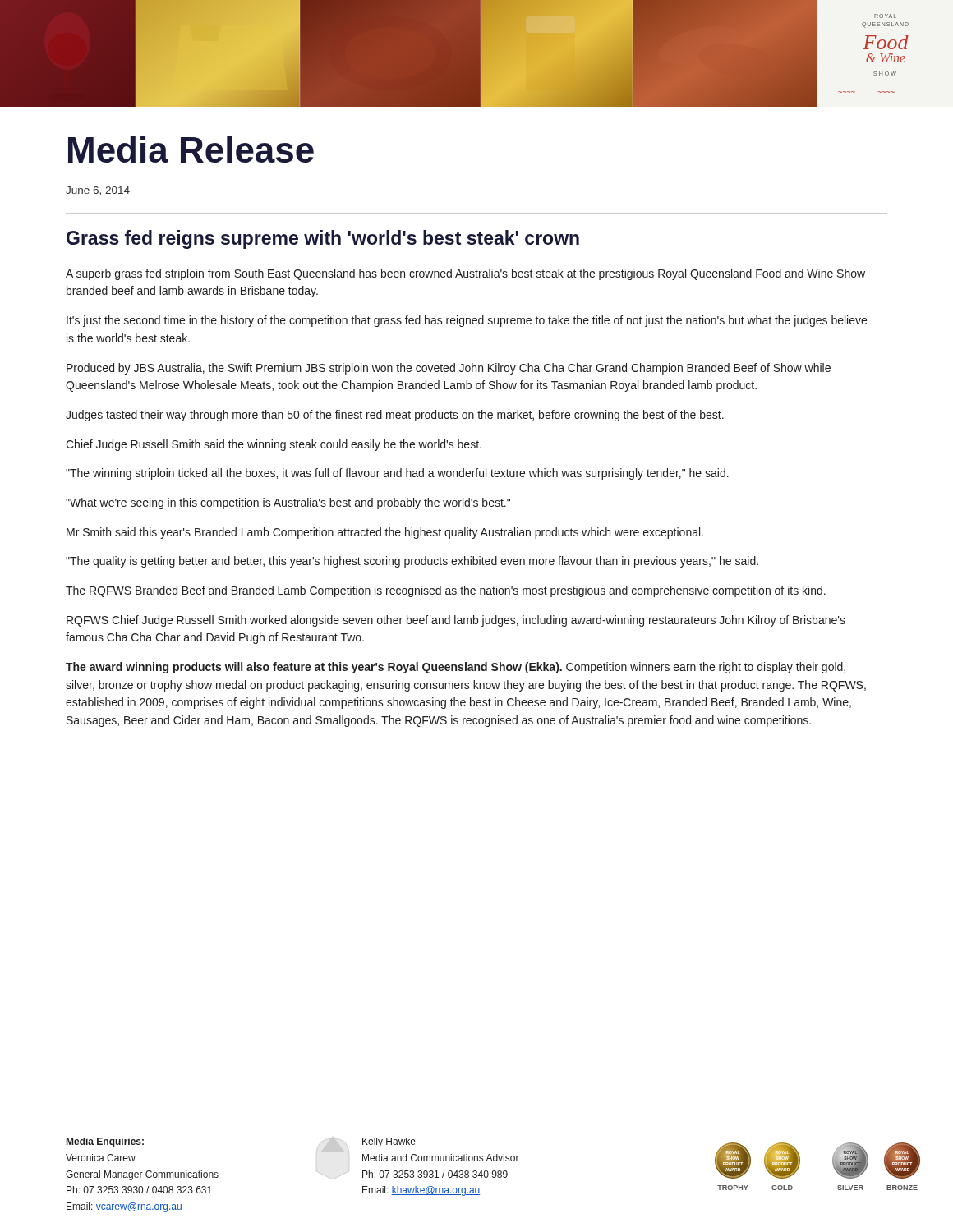Screen dimensions: 1232x953
Task: Find the block on this page that starts "Judges tasted their way through more"
Action: (x=395, y=415)
